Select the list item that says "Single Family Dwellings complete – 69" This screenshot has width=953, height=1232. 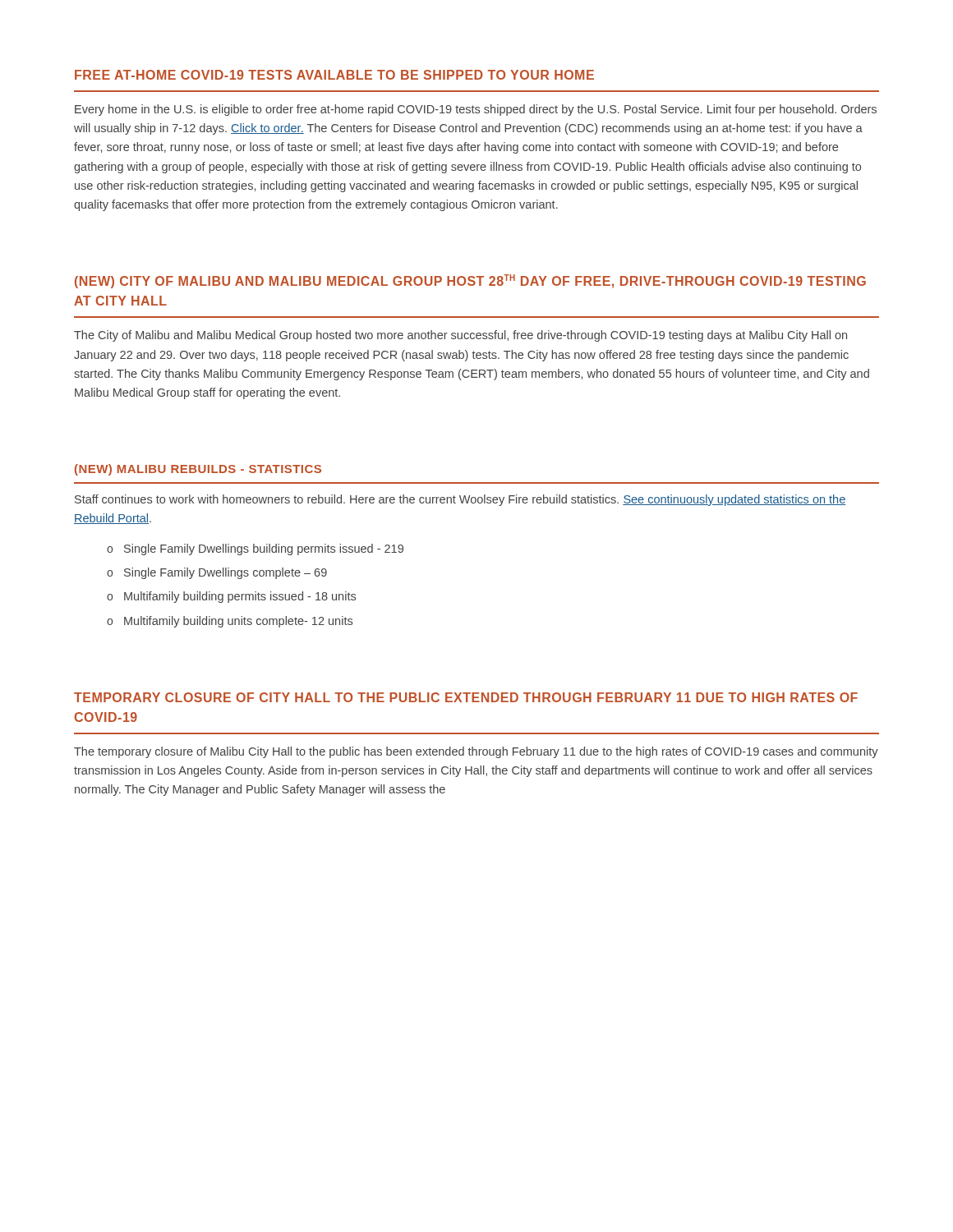[x=225, y=573]
